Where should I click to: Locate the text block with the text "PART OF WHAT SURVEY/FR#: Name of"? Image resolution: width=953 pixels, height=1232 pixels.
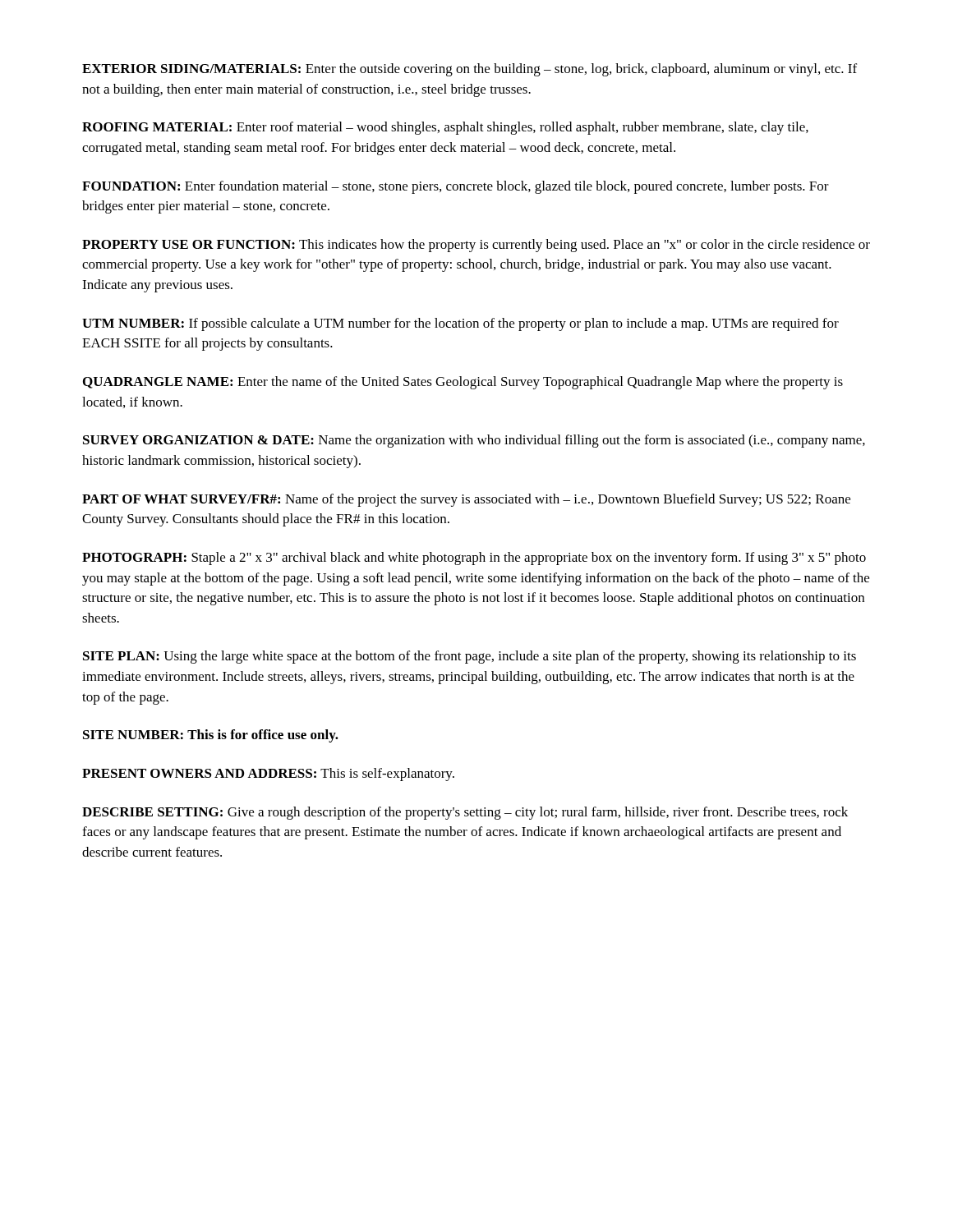467,509
